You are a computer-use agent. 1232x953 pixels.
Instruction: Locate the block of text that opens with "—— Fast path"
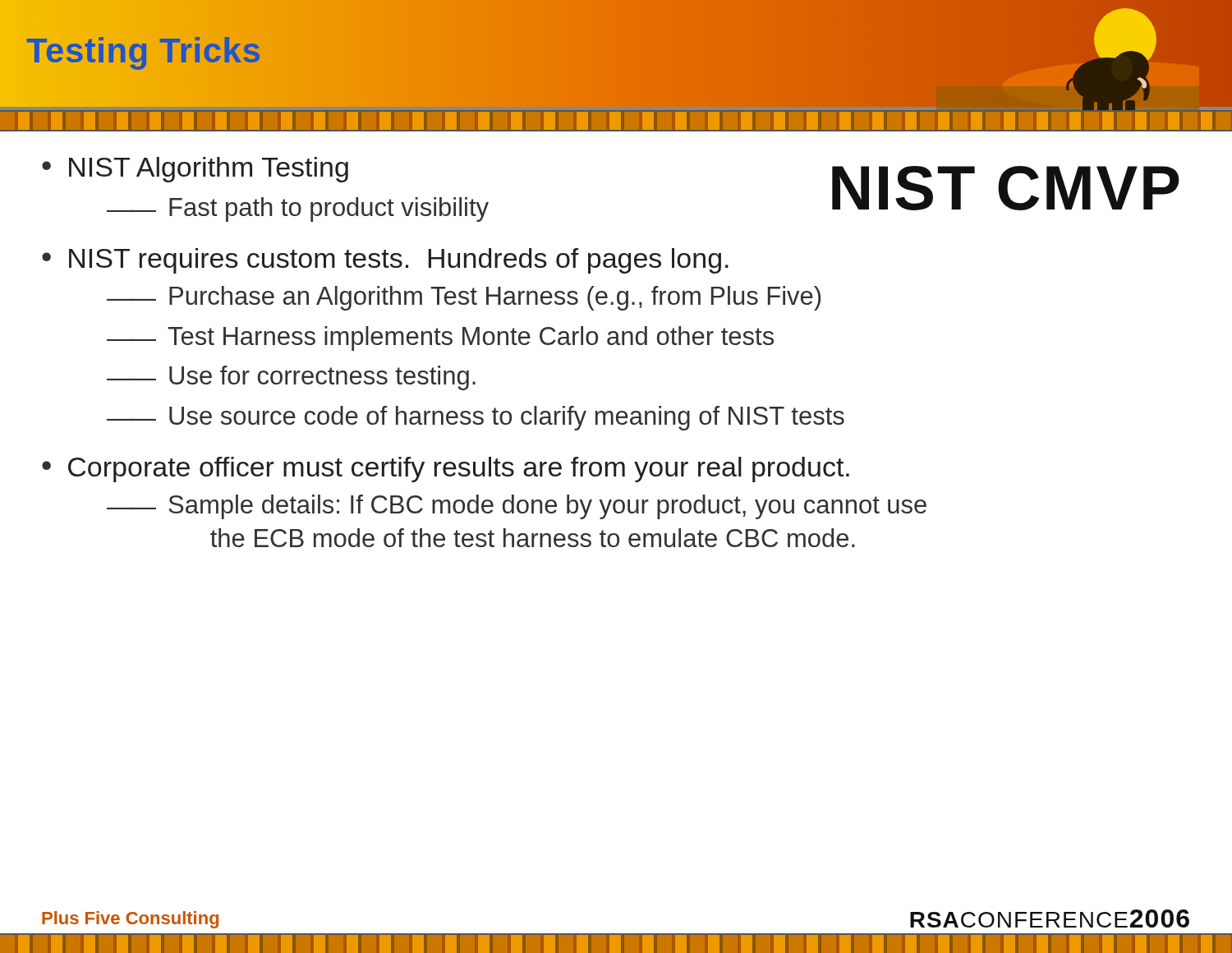[298, 208]
